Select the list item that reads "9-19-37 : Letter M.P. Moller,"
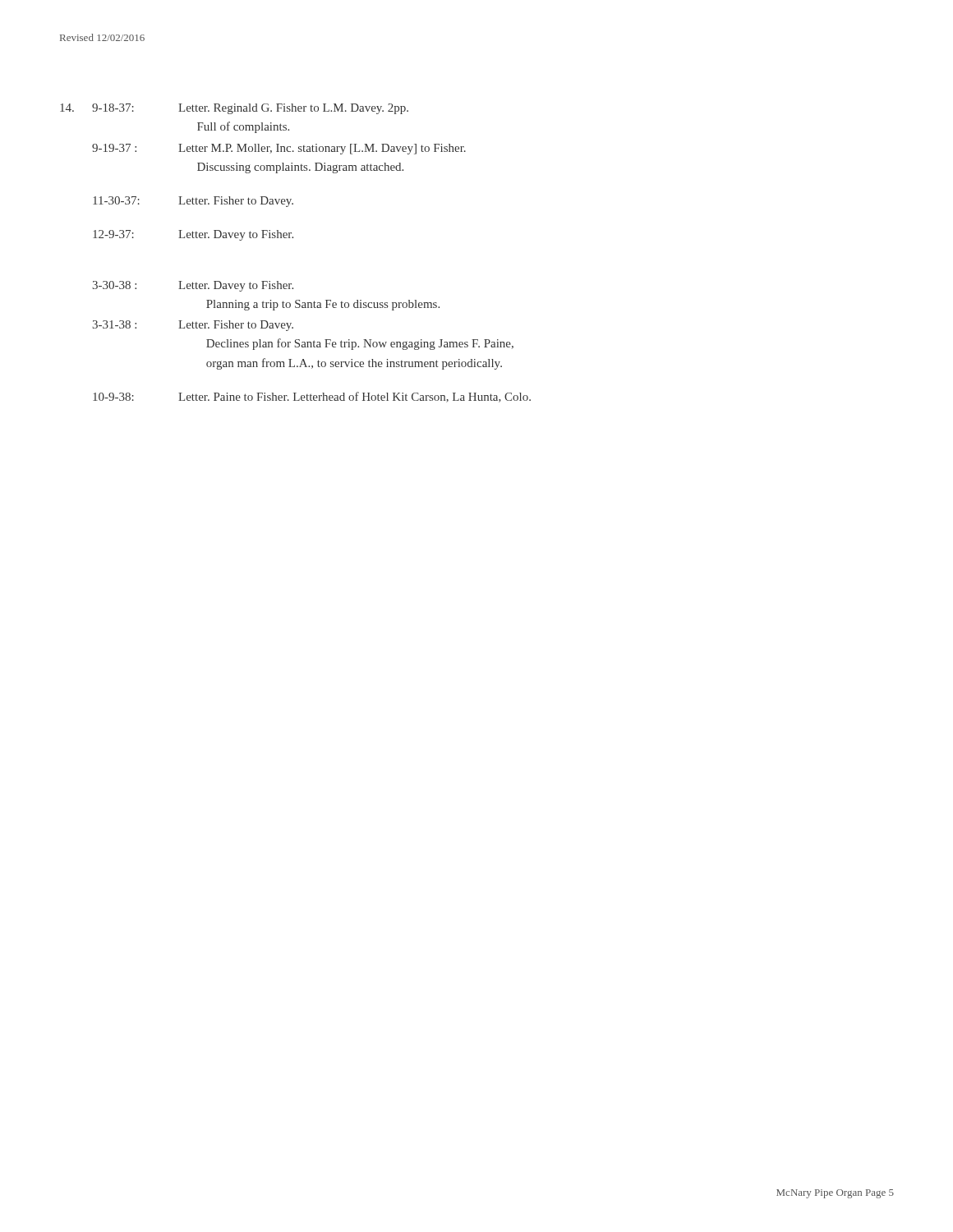Screen dimensions: 1232x953 (x=279, y=149)
